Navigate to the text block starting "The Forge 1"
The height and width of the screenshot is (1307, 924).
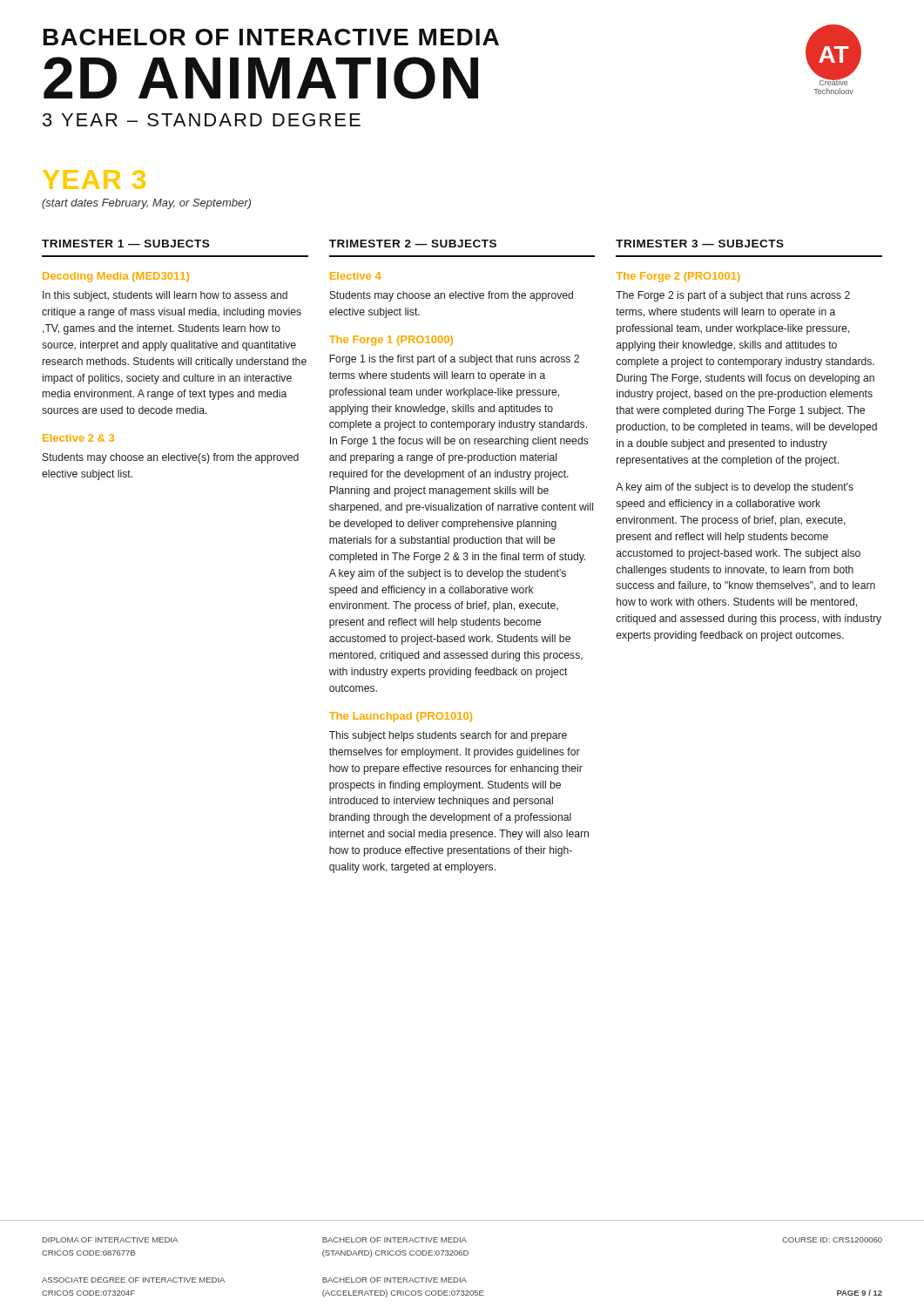tap(391, 339)
